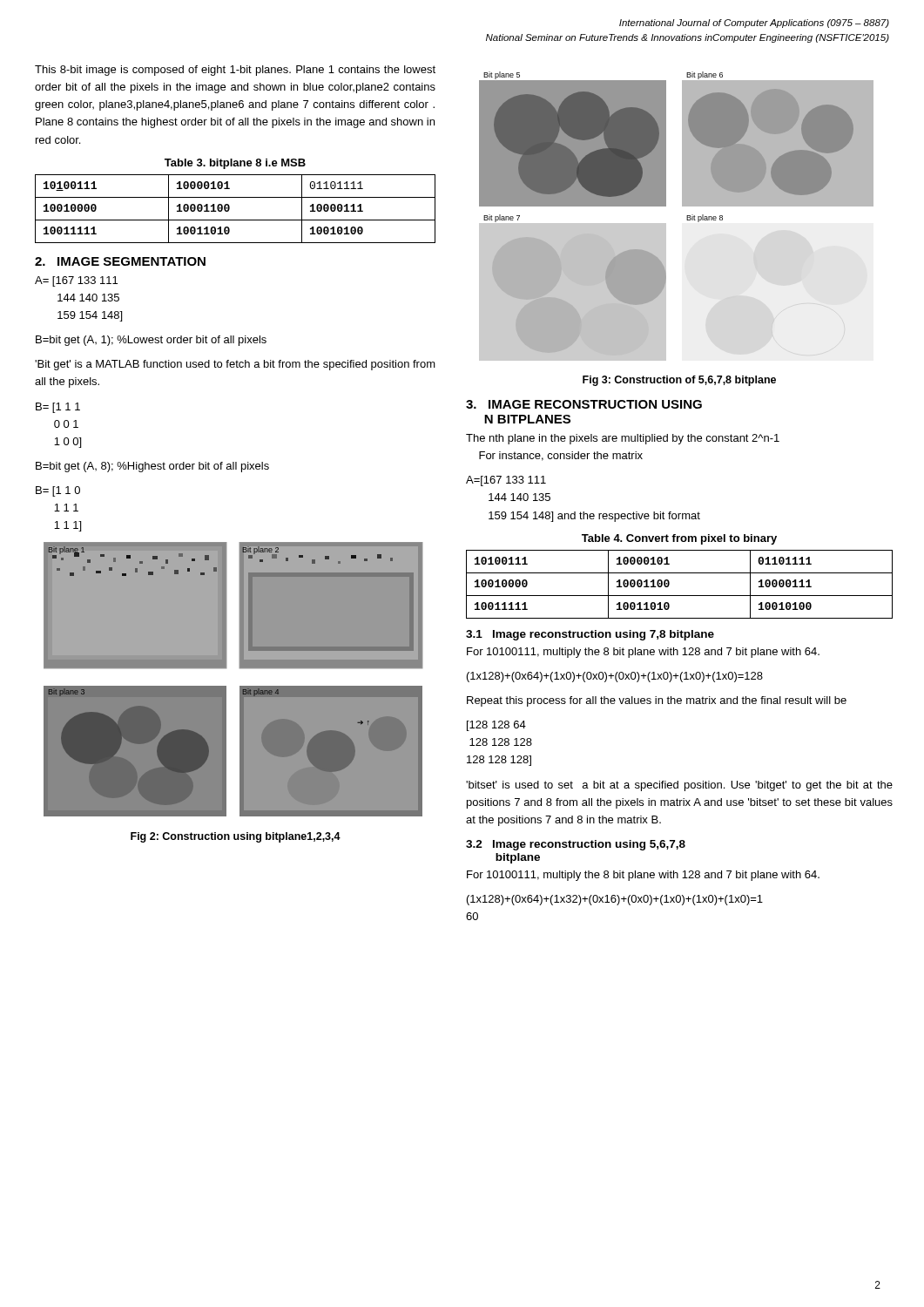Select the region starting "'bitset' is used to set a"
This screenshot has height=1307, width=924.
tap(679, 802)
